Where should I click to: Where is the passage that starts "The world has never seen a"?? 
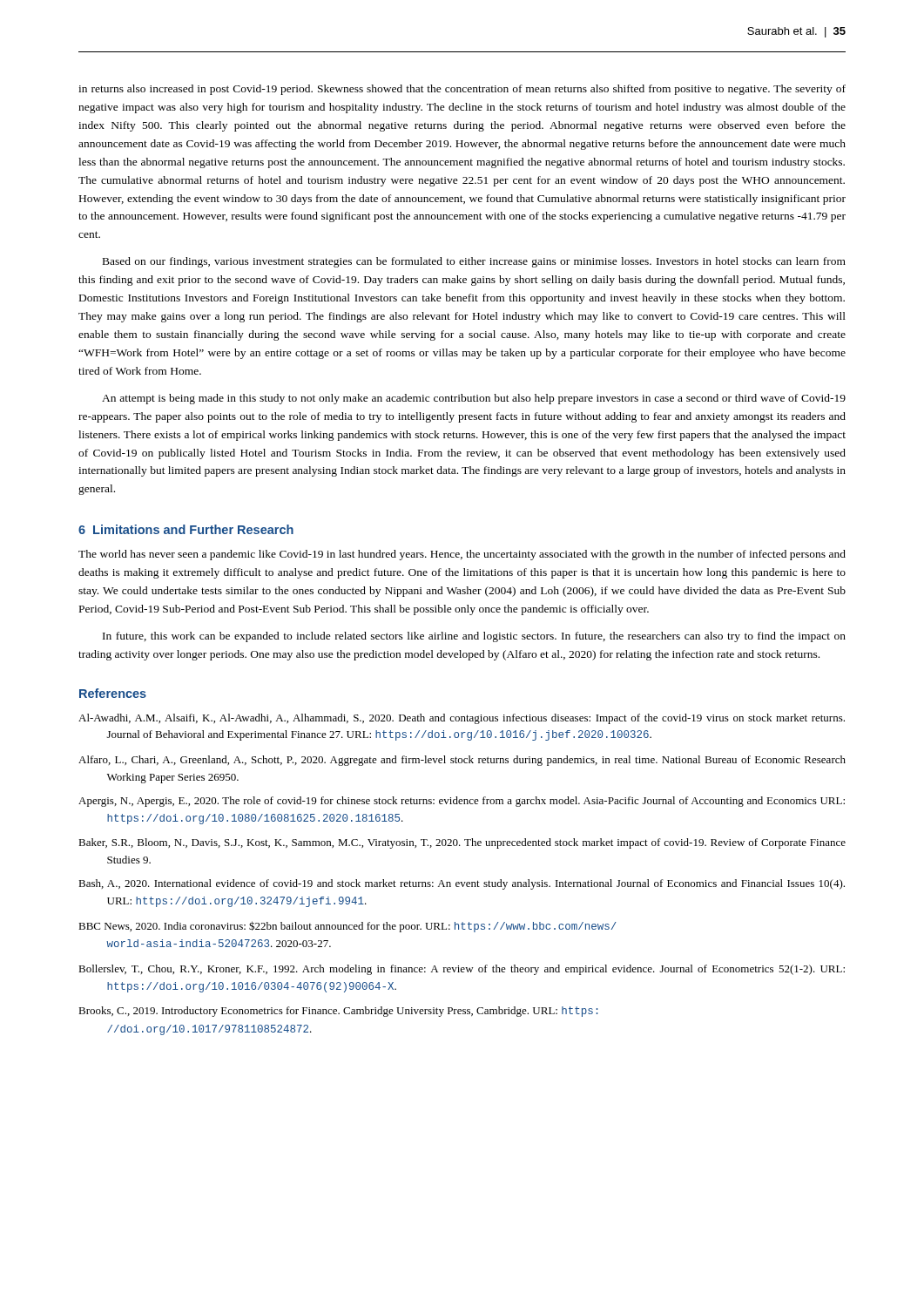tap(462, 582)
